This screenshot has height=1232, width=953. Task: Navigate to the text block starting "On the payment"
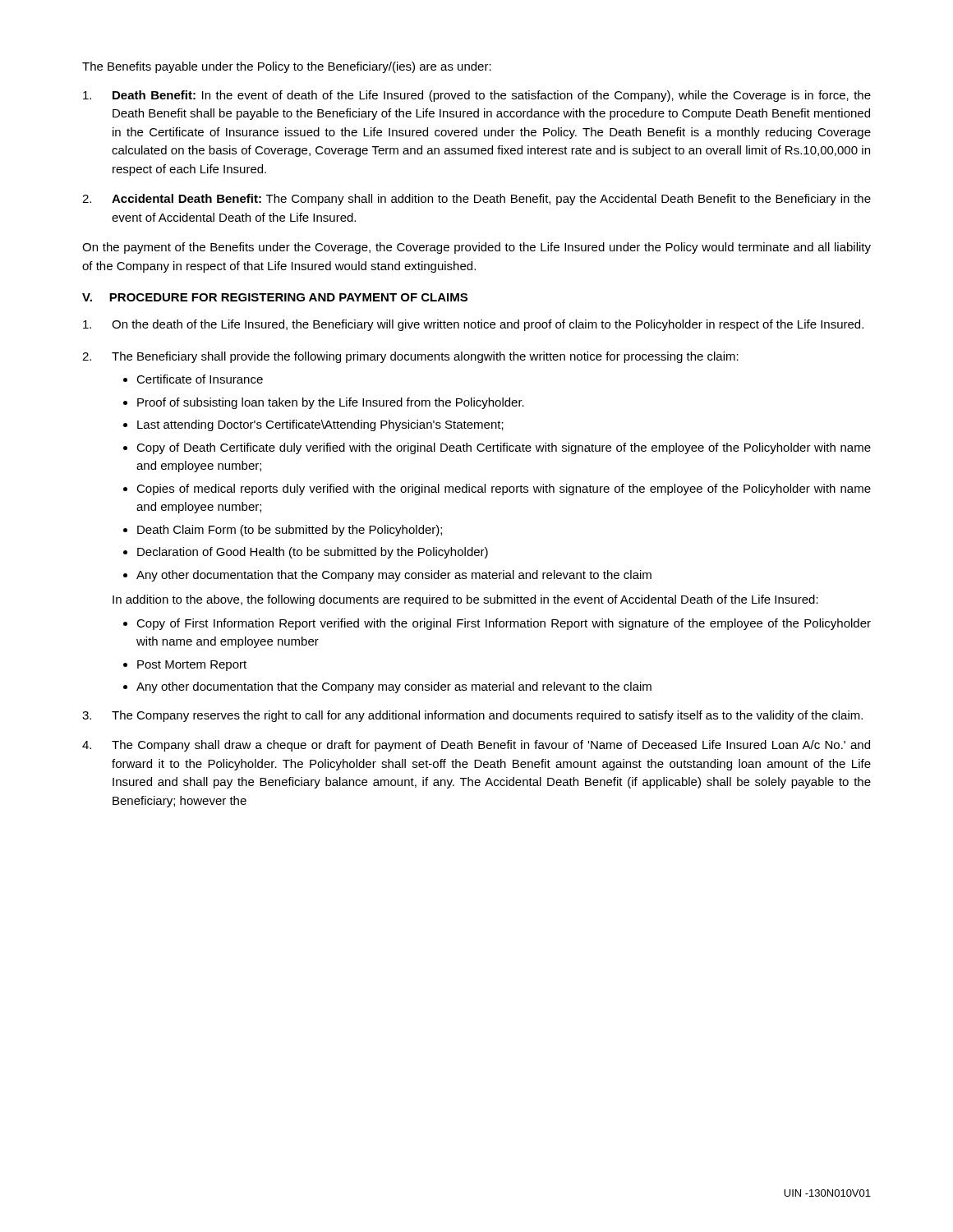tap(476, 257)
